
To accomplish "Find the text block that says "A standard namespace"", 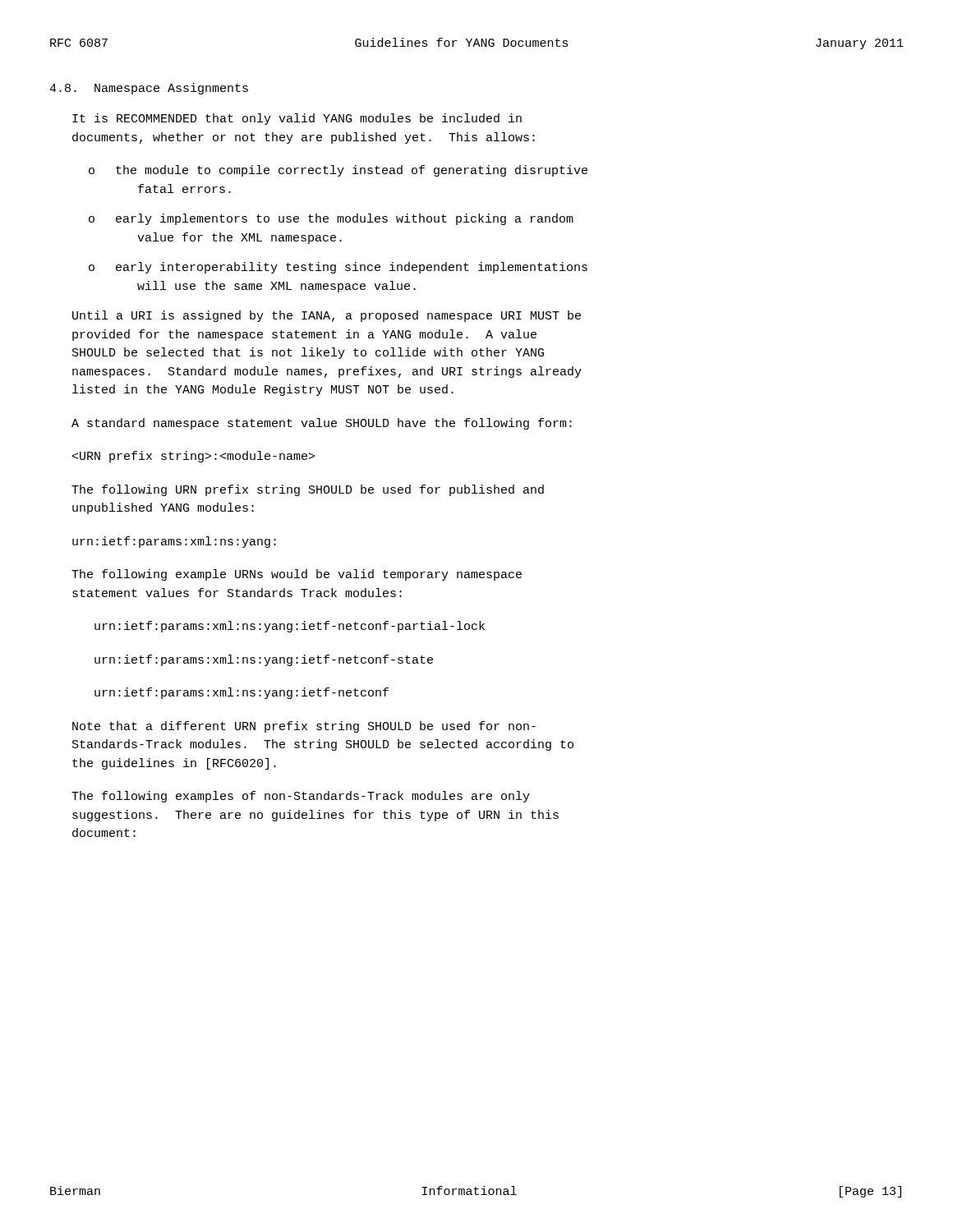I will 312,424.
